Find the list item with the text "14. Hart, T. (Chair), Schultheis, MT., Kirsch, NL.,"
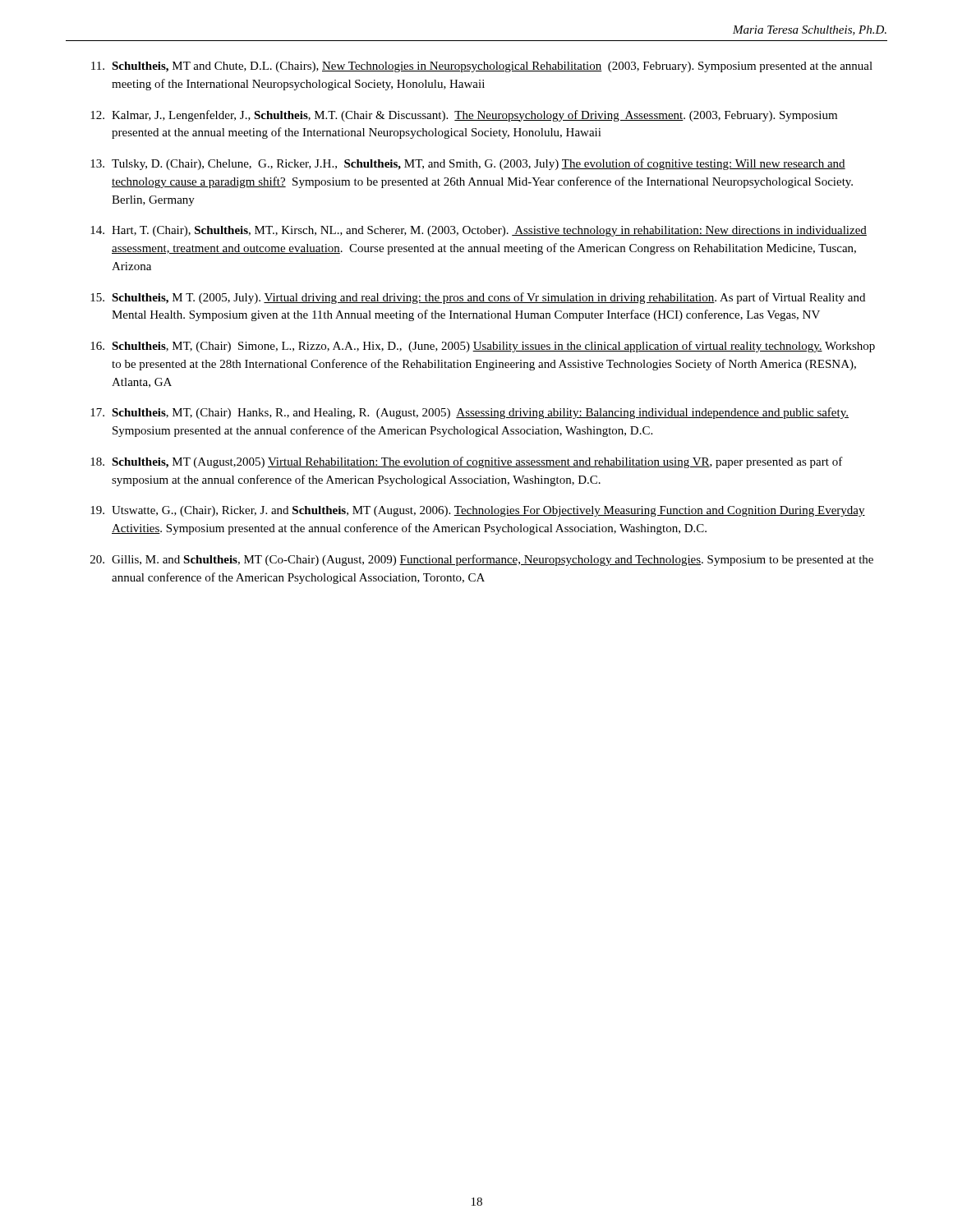The image size is (953, 1232). pyautogui.click(x=476, y=249)
